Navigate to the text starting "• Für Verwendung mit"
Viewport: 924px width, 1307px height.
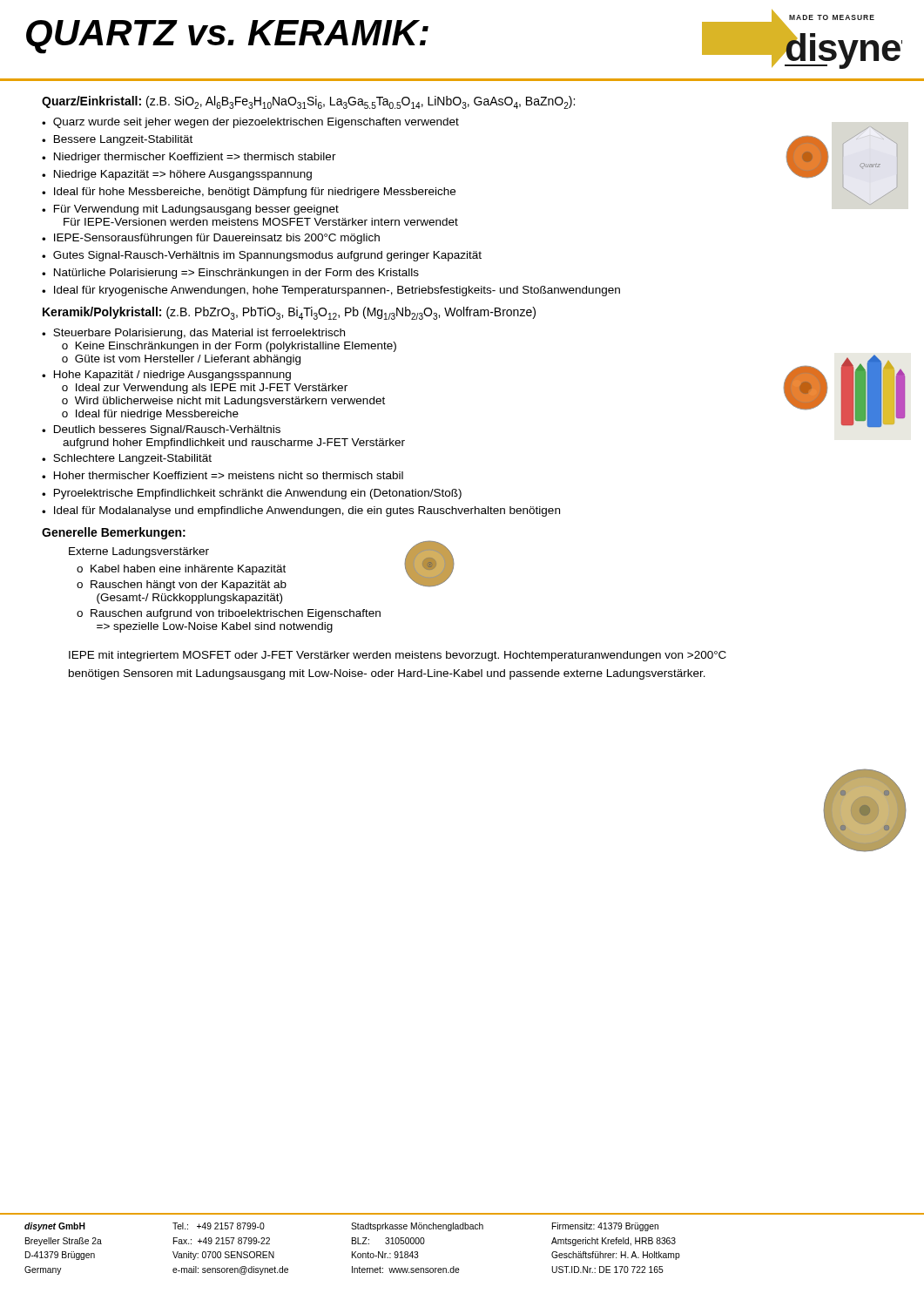[x=250, y=215]
